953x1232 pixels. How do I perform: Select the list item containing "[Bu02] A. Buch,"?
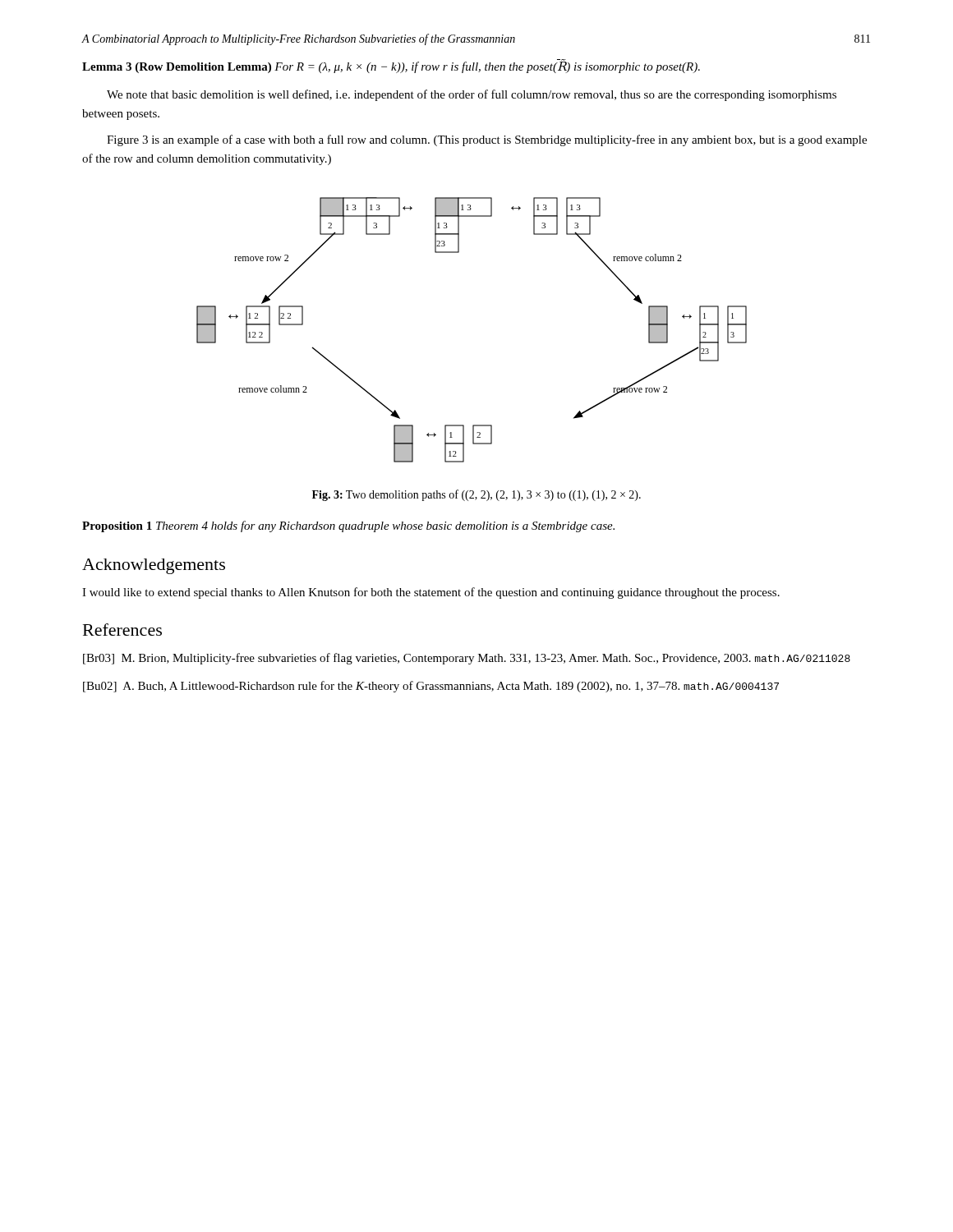pos(431,686)
